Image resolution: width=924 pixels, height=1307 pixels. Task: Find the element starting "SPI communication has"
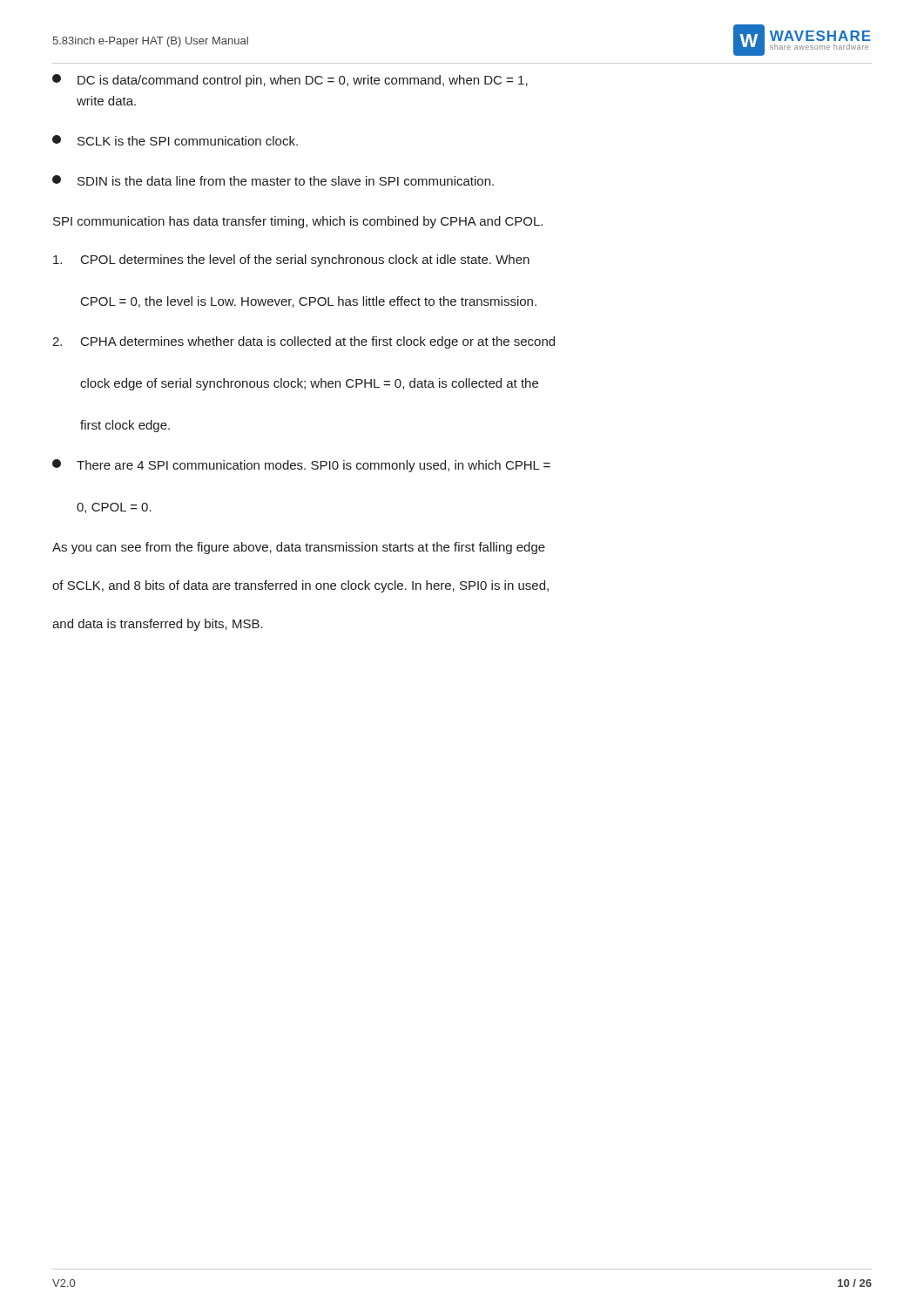298,221
